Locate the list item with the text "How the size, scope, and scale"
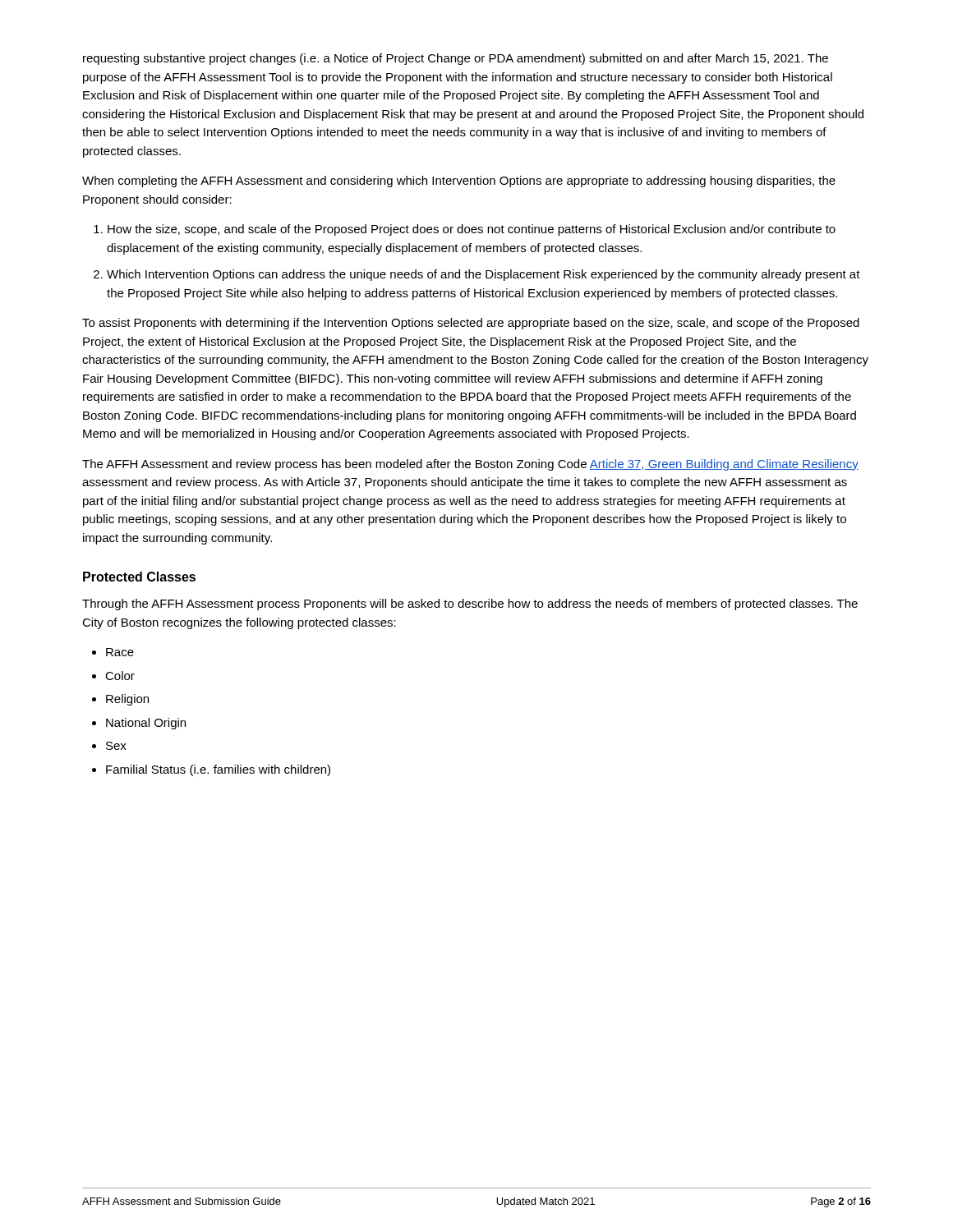953x1232 pixels. 471,238
